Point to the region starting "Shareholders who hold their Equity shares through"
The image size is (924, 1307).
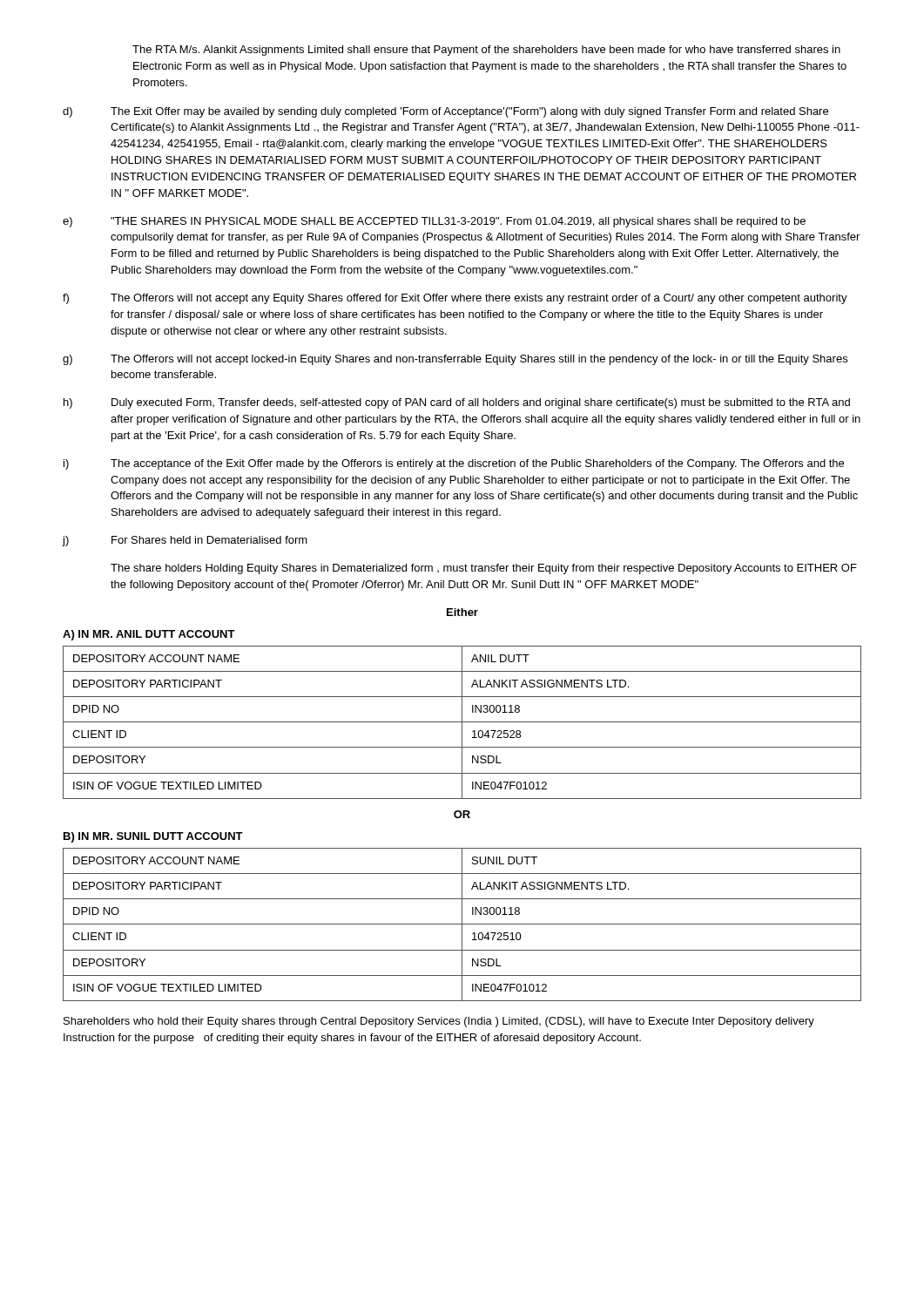coord(438,1029)
